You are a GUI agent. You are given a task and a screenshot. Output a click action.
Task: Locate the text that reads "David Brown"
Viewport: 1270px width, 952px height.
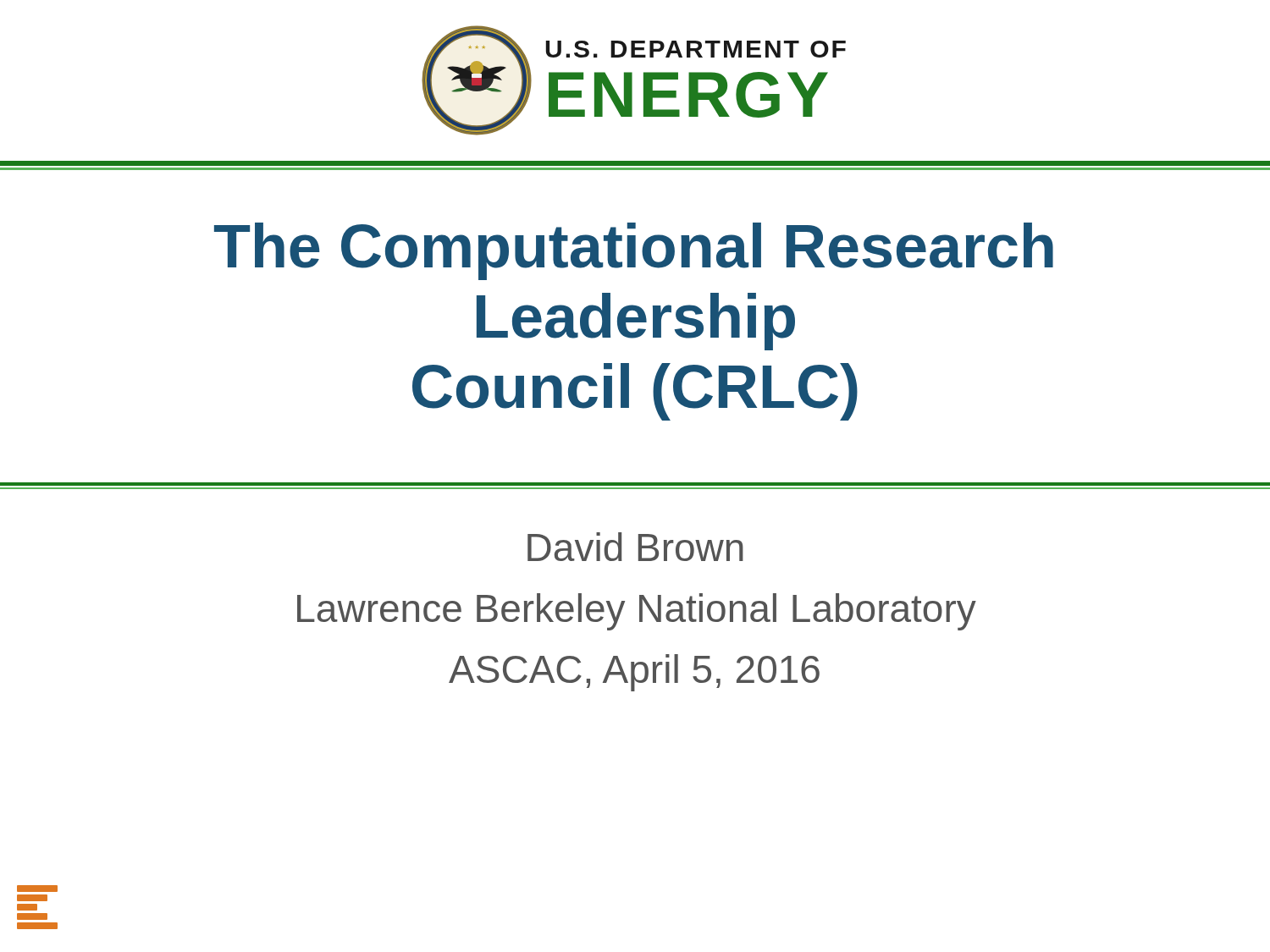pos(635,547)
